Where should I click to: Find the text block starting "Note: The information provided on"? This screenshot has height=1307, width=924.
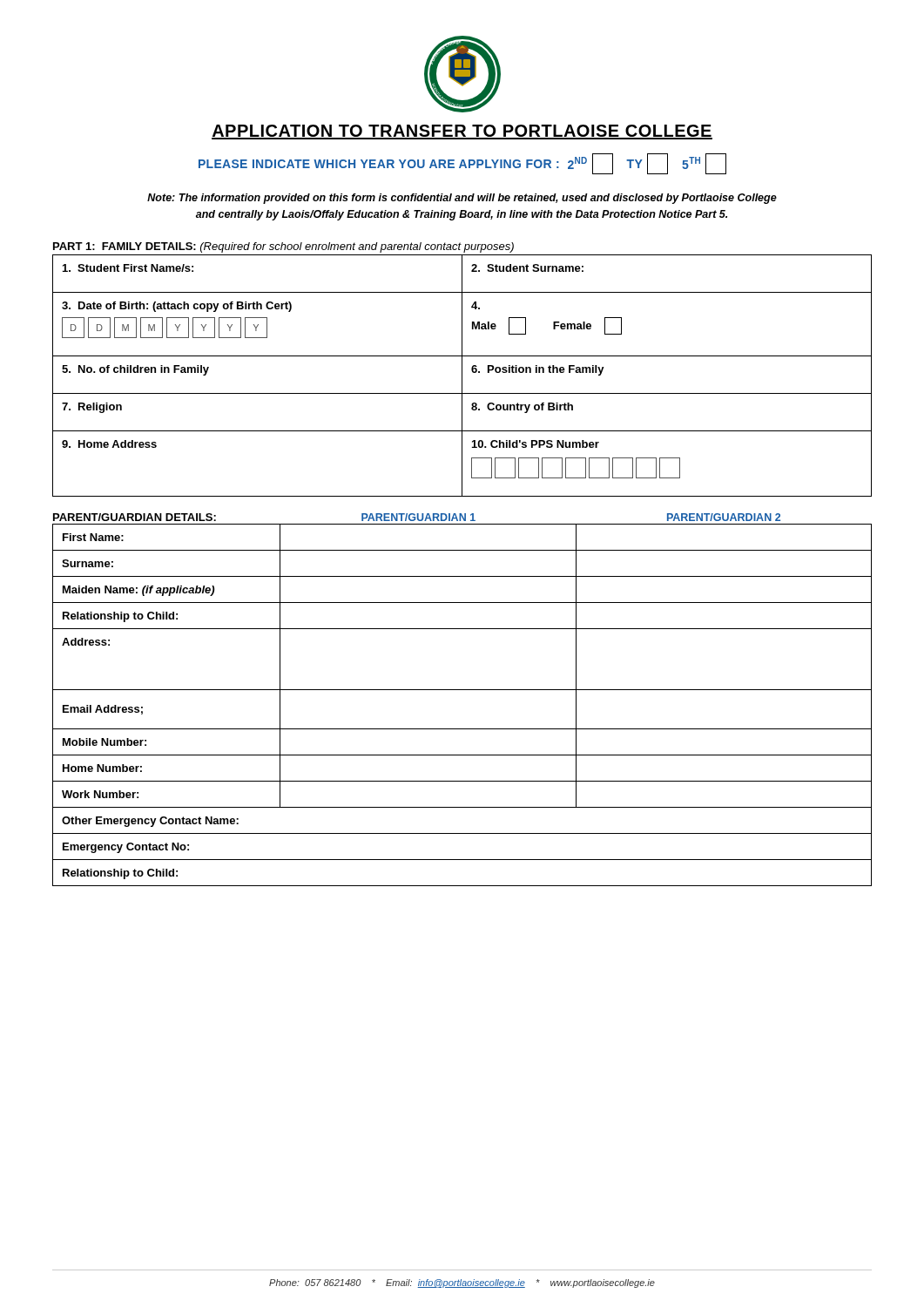coord(462,206)
